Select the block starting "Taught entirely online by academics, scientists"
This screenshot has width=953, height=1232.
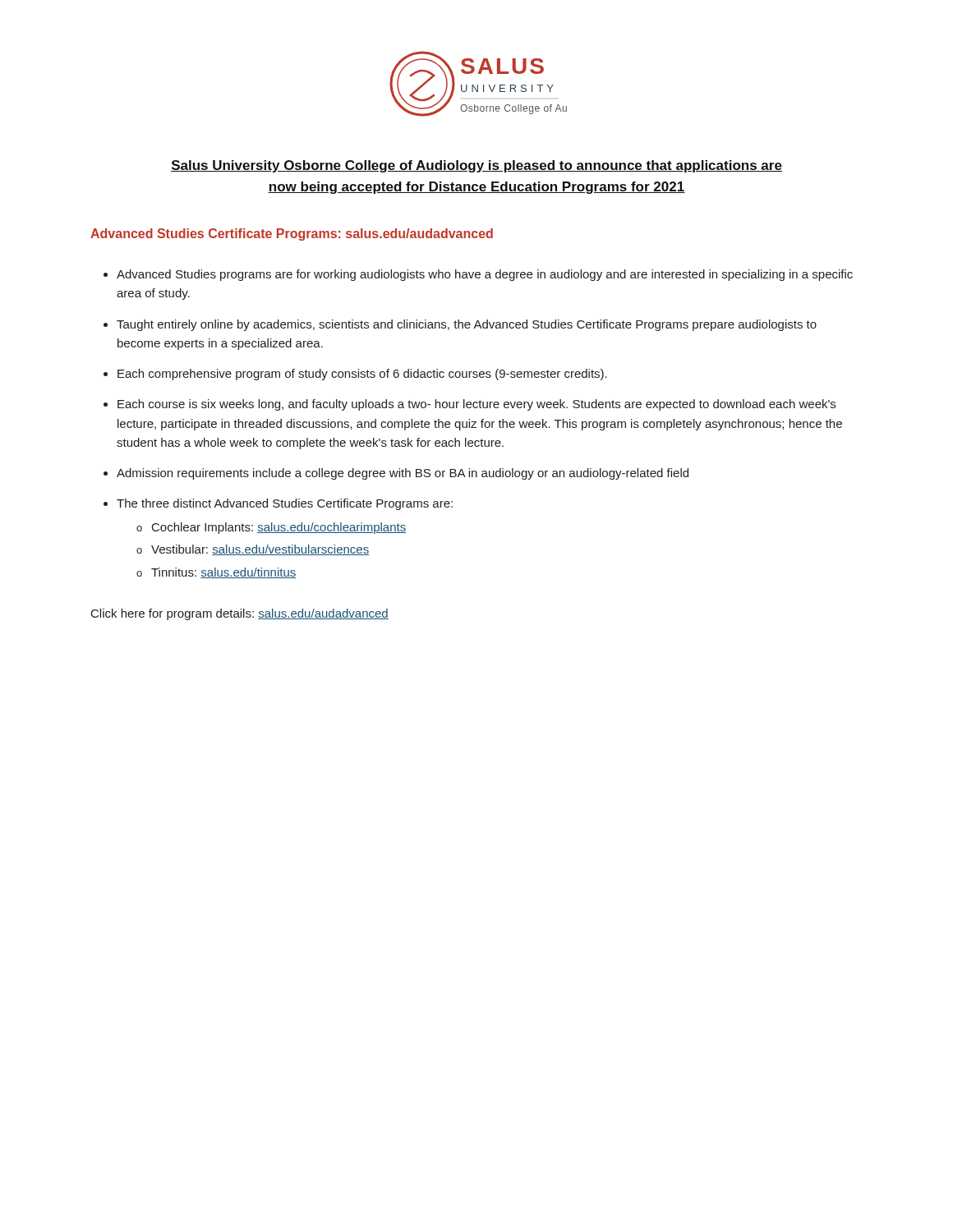(481, 333)
